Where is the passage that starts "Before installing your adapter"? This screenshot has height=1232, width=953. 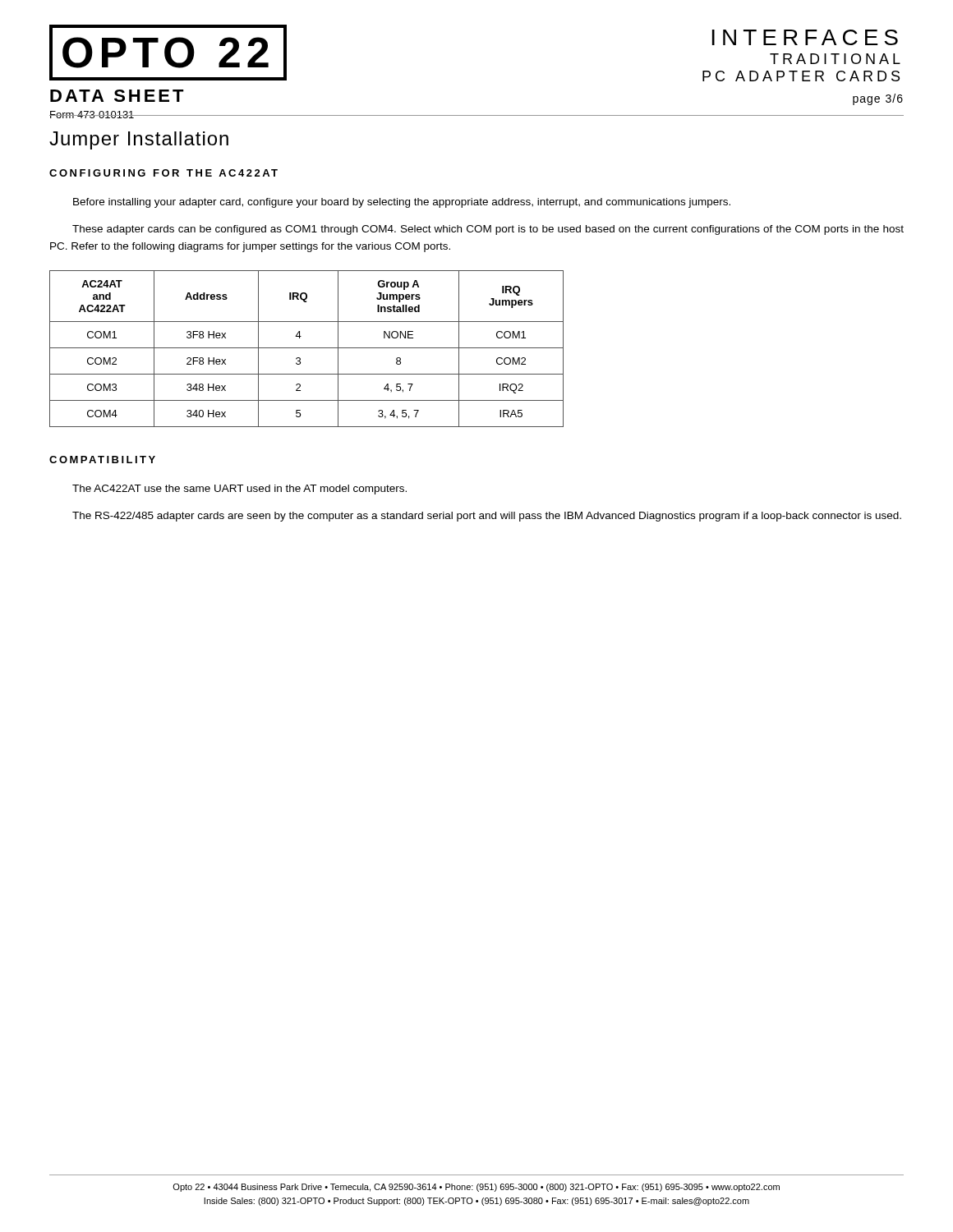coord(402,202)
